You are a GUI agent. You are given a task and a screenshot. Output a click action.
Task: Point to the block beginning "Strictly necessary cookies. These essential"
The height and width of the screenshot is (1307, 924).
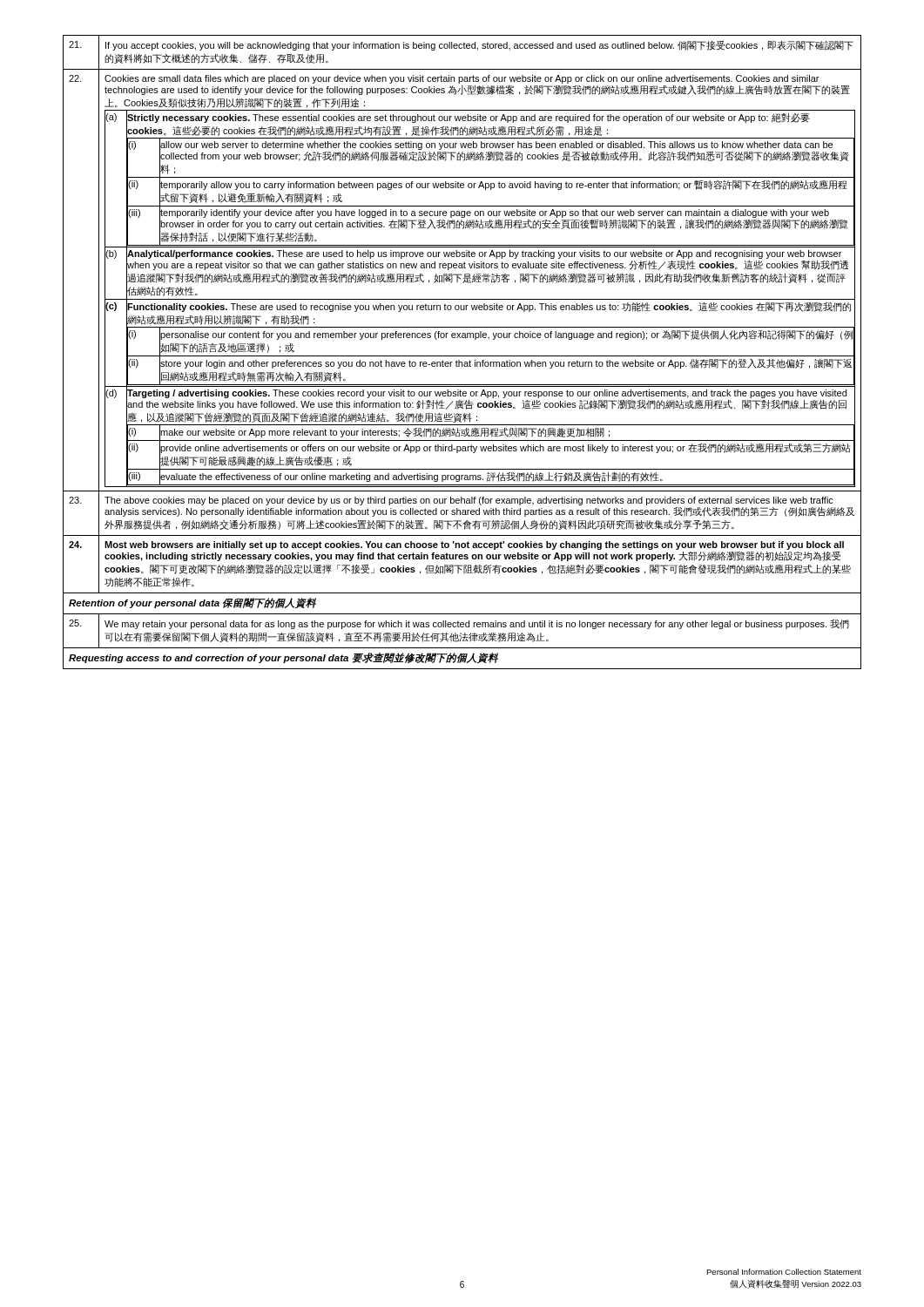[x=491, y=179]
